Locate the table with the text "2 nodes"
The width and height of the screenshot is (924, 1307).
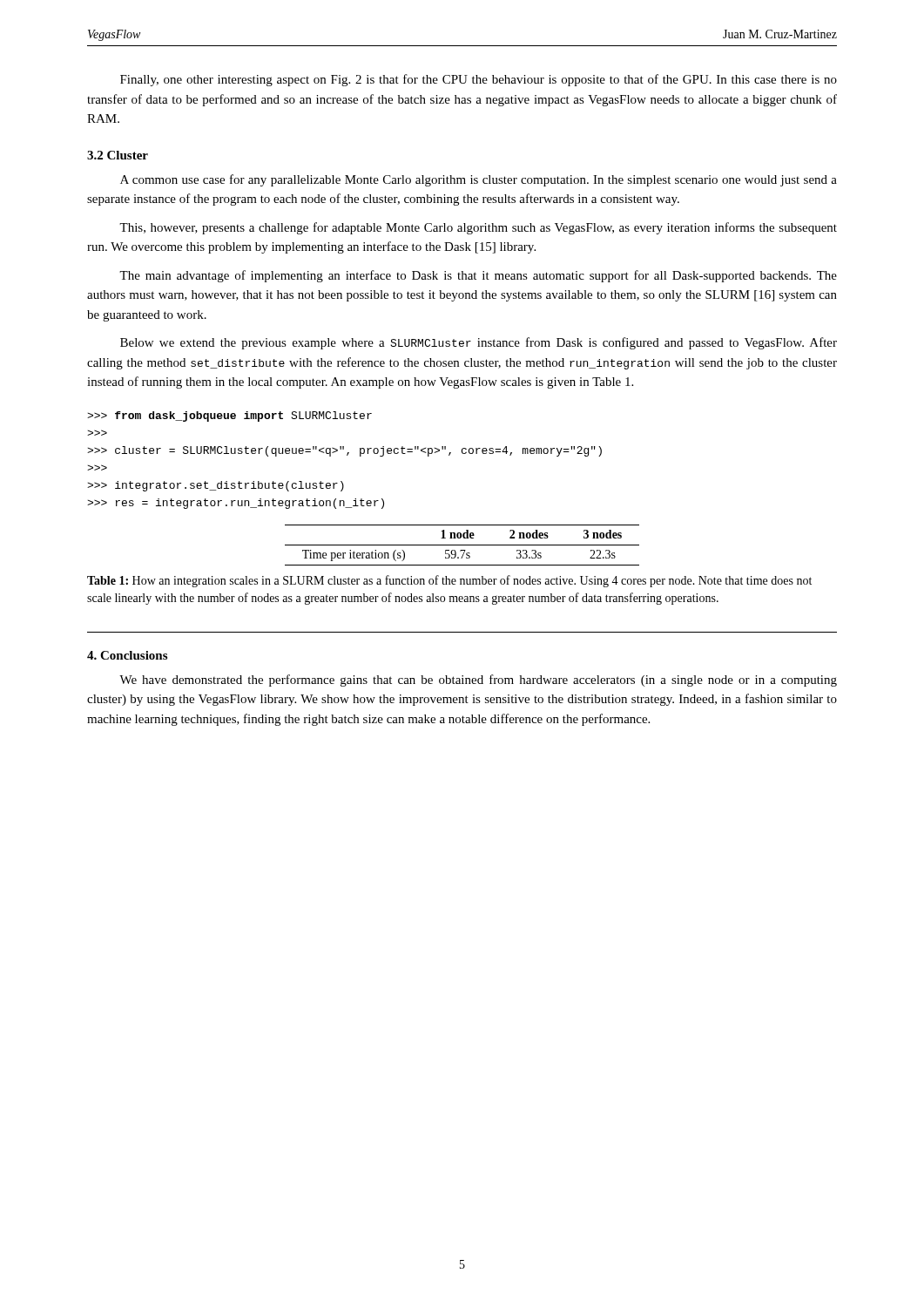point(462,545)
